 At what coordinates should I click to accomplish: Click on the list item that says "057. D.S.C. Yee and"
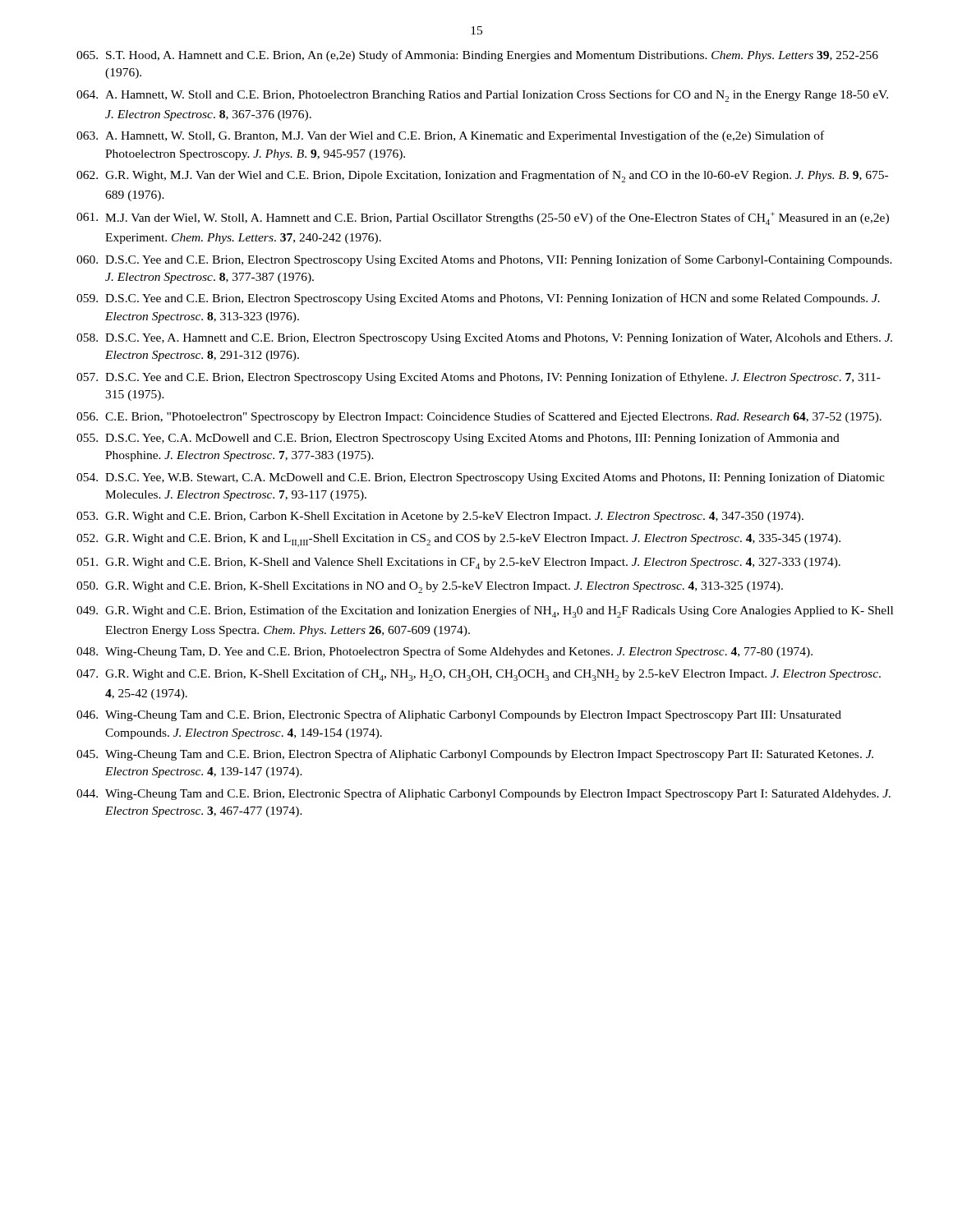476,385
